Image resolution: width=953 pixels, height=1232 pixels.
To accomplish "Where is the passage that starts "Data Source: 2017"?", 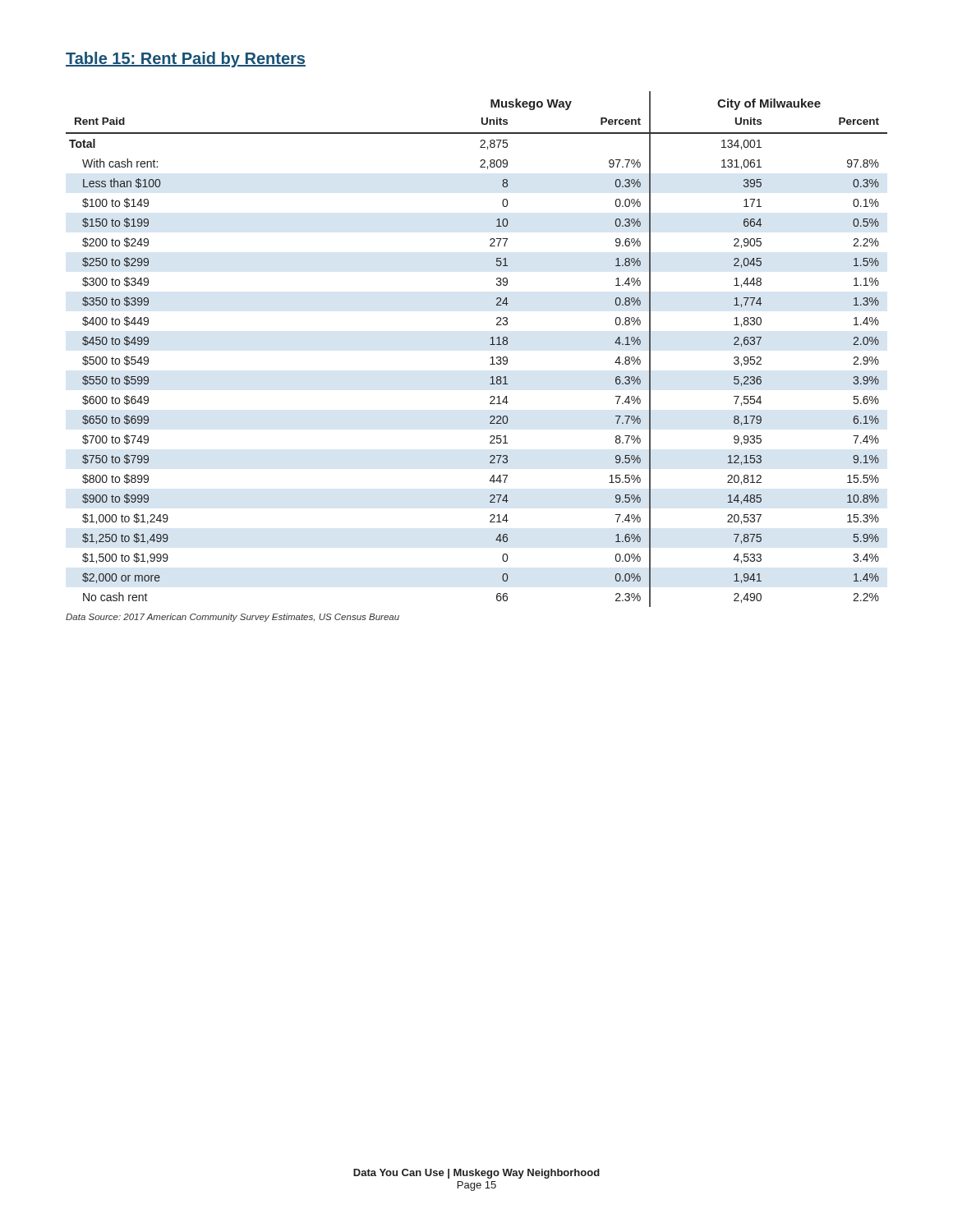I will point(233,617).
